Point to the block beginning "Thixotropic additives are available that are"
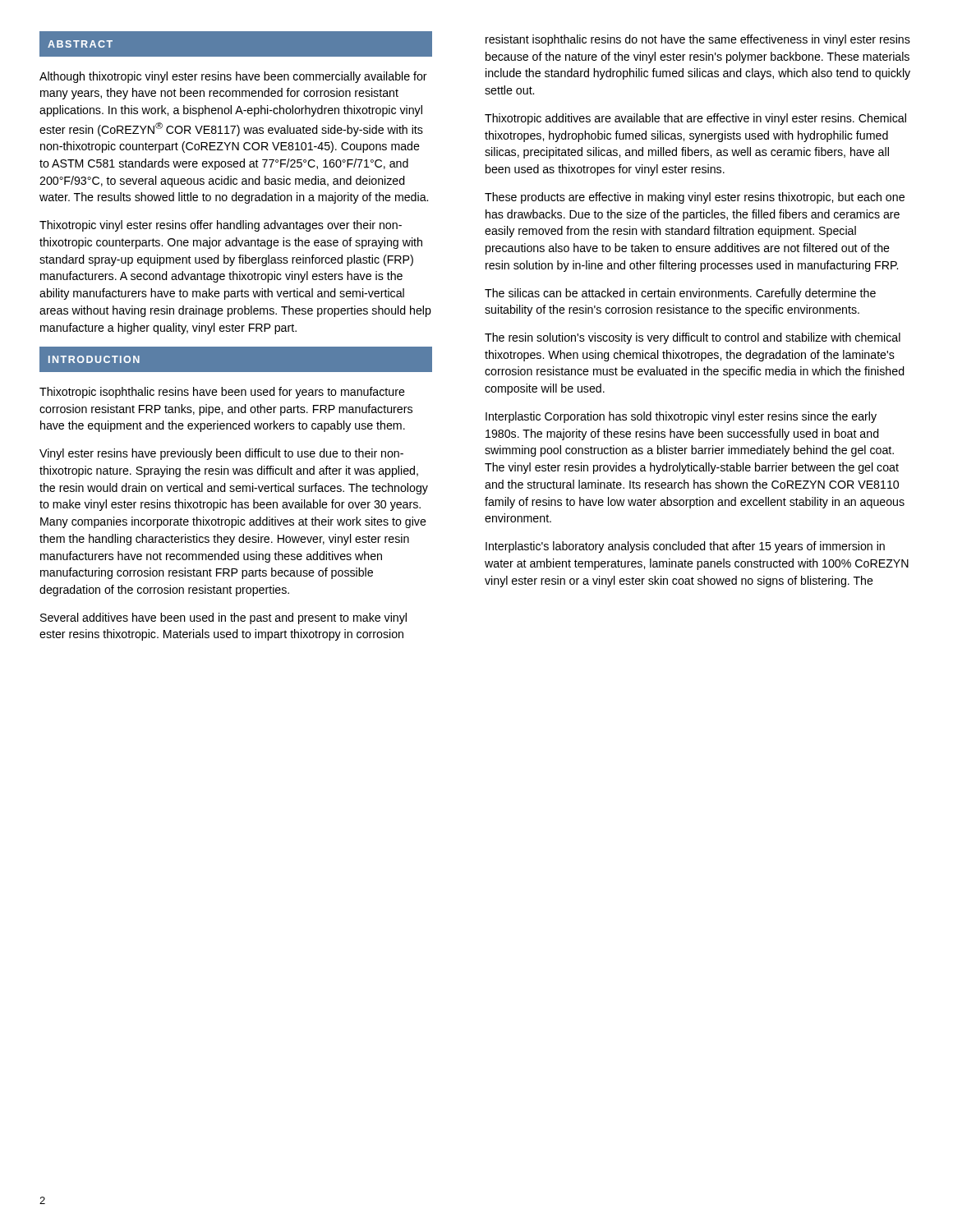This screenshot has width=953, height=1232. coord(696,144)
